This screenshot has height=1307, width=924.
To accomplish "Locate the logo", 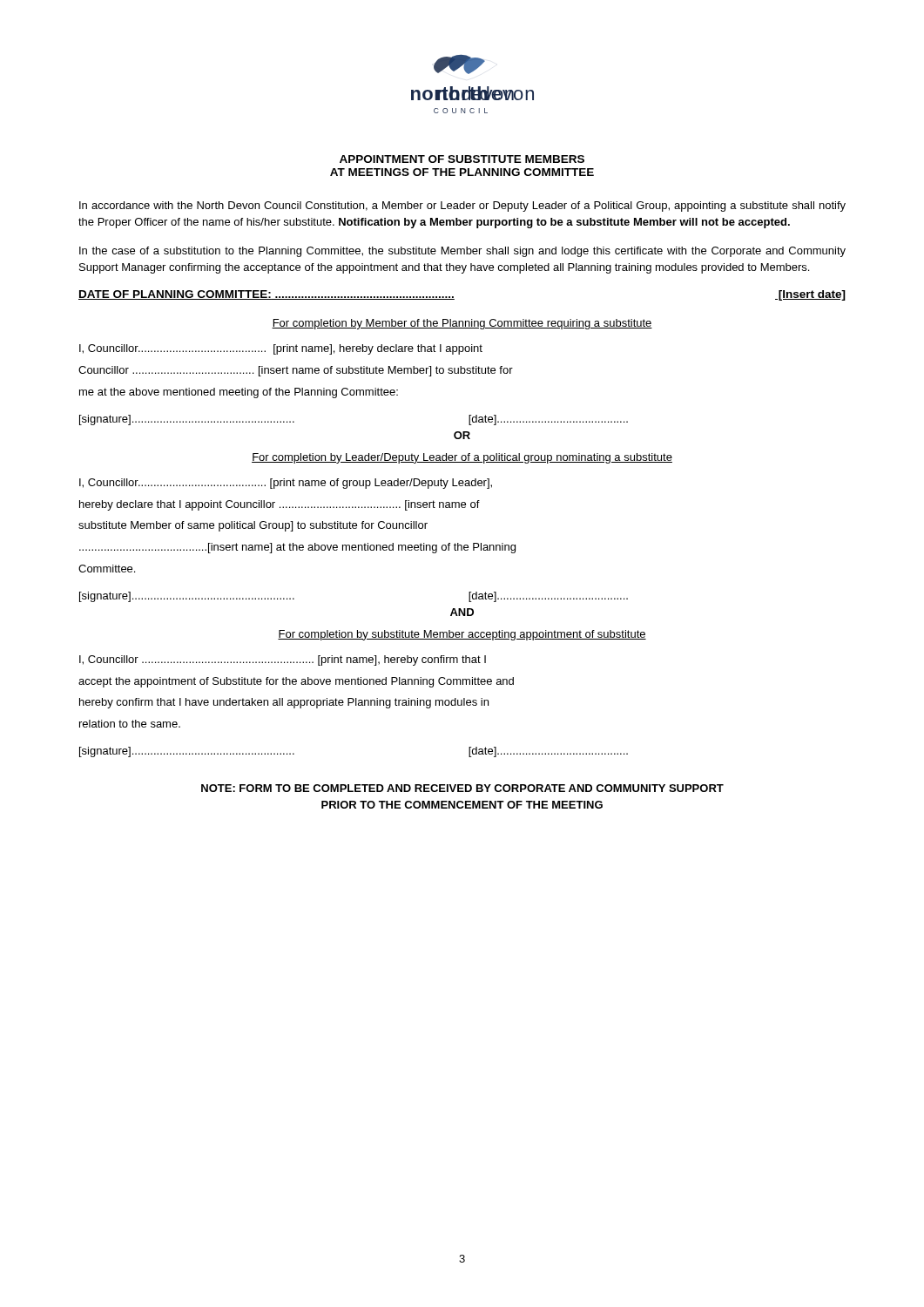I will [462, 93].
